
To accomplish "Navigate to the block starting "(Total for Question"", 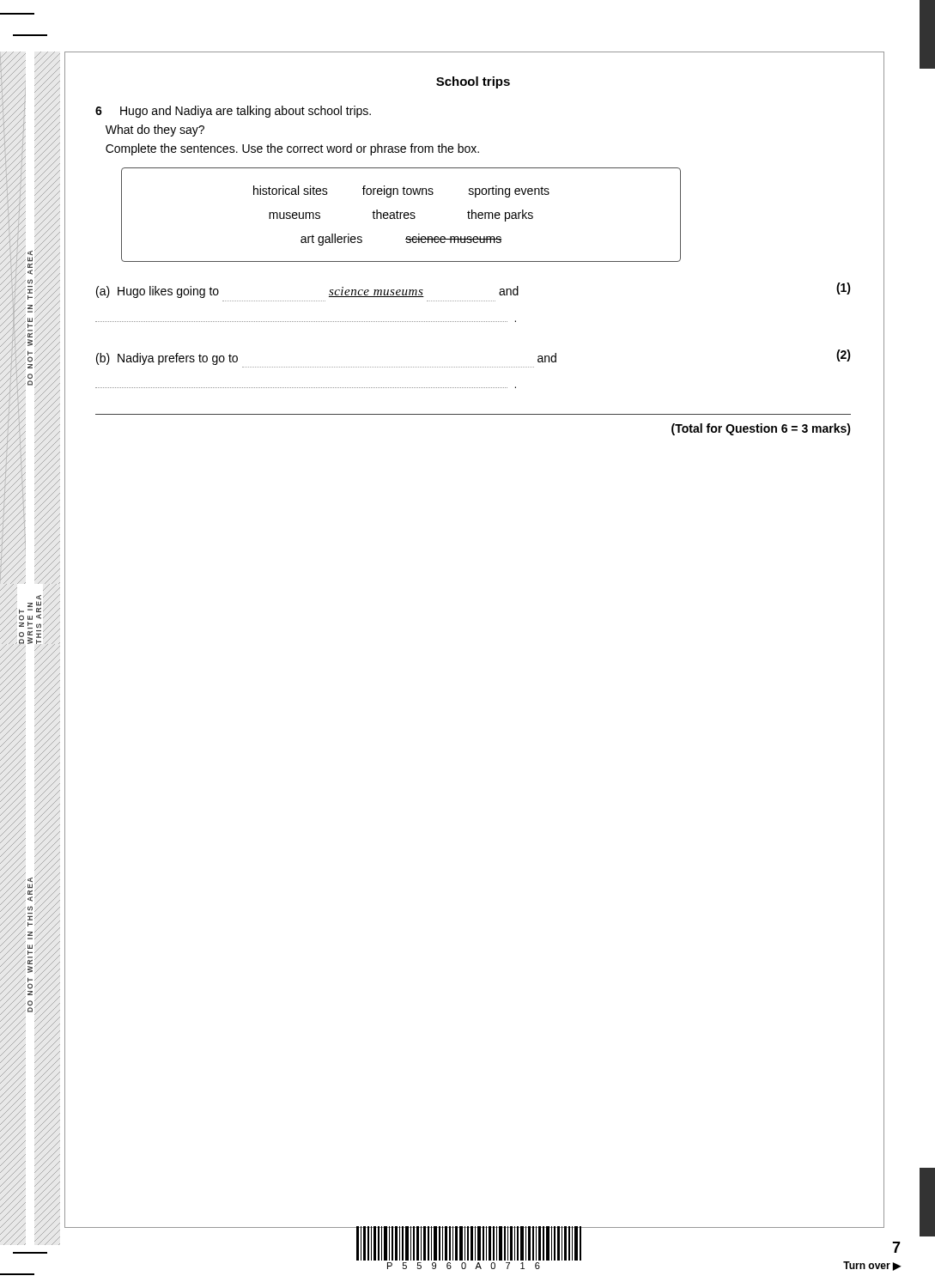I will 761,429.
